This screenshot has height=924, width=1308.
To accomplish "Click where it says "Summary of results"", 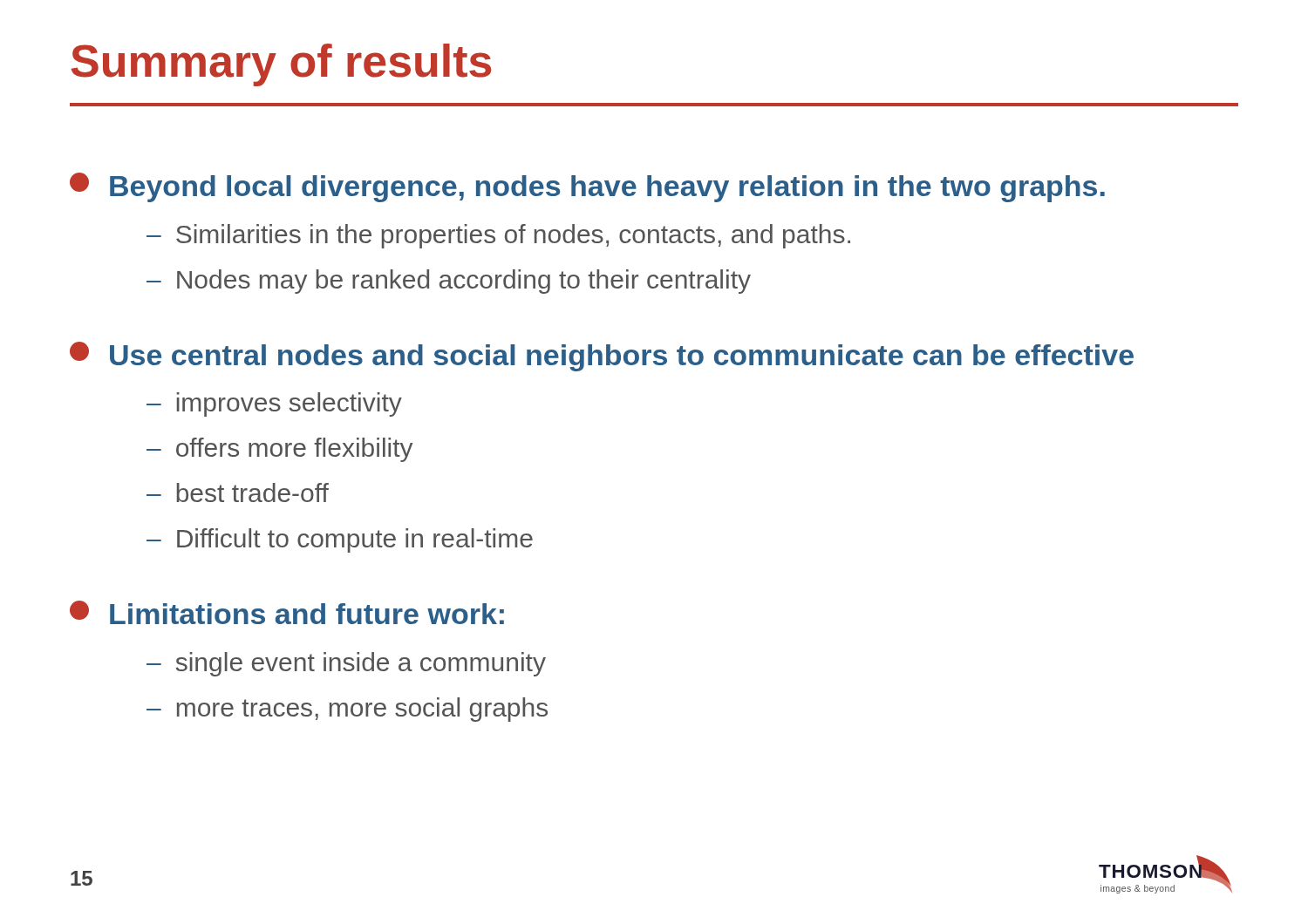I will (281, 61).
